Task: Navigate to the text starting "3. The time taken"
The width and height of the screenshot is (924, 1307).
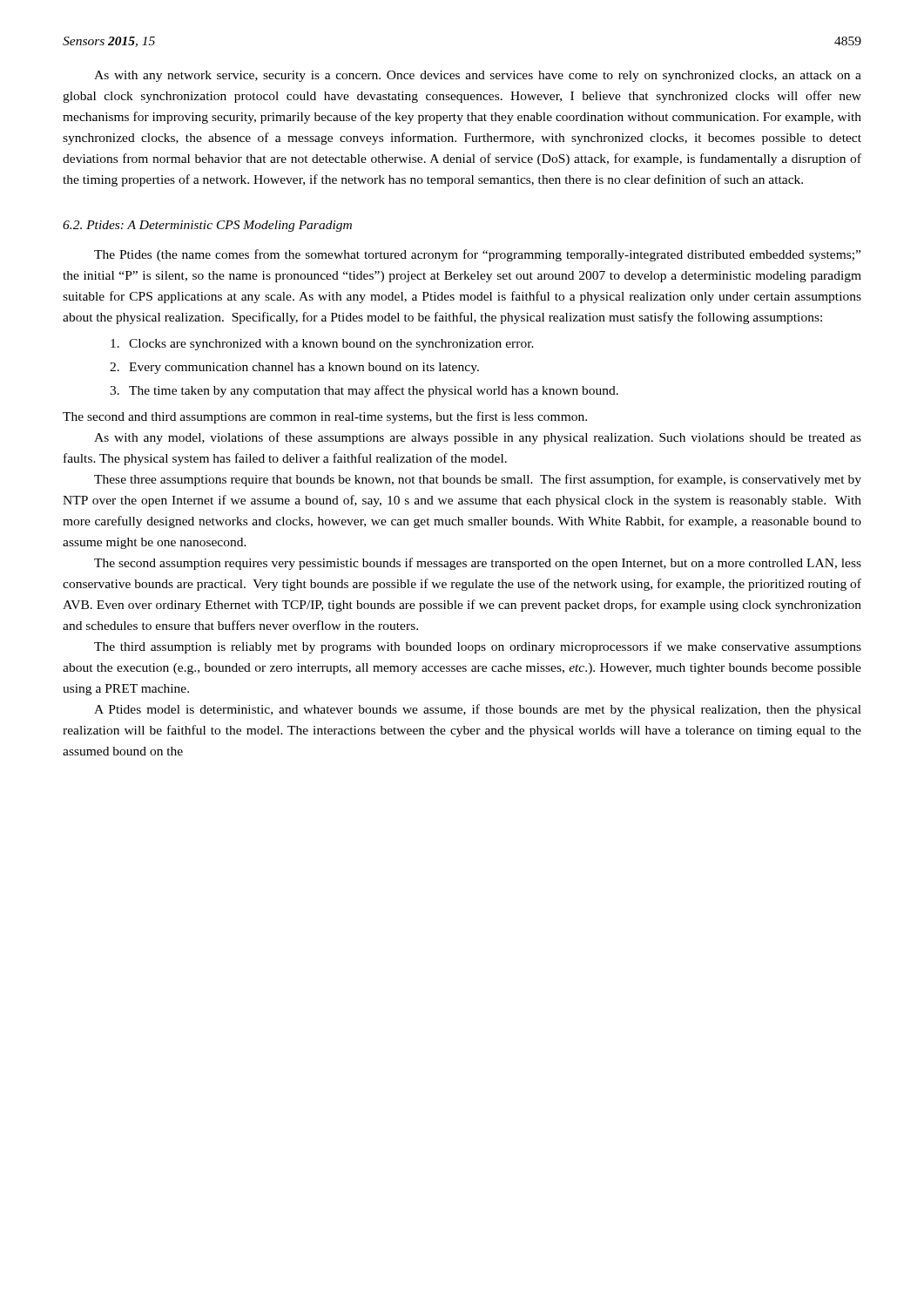Action: [486, 391]
